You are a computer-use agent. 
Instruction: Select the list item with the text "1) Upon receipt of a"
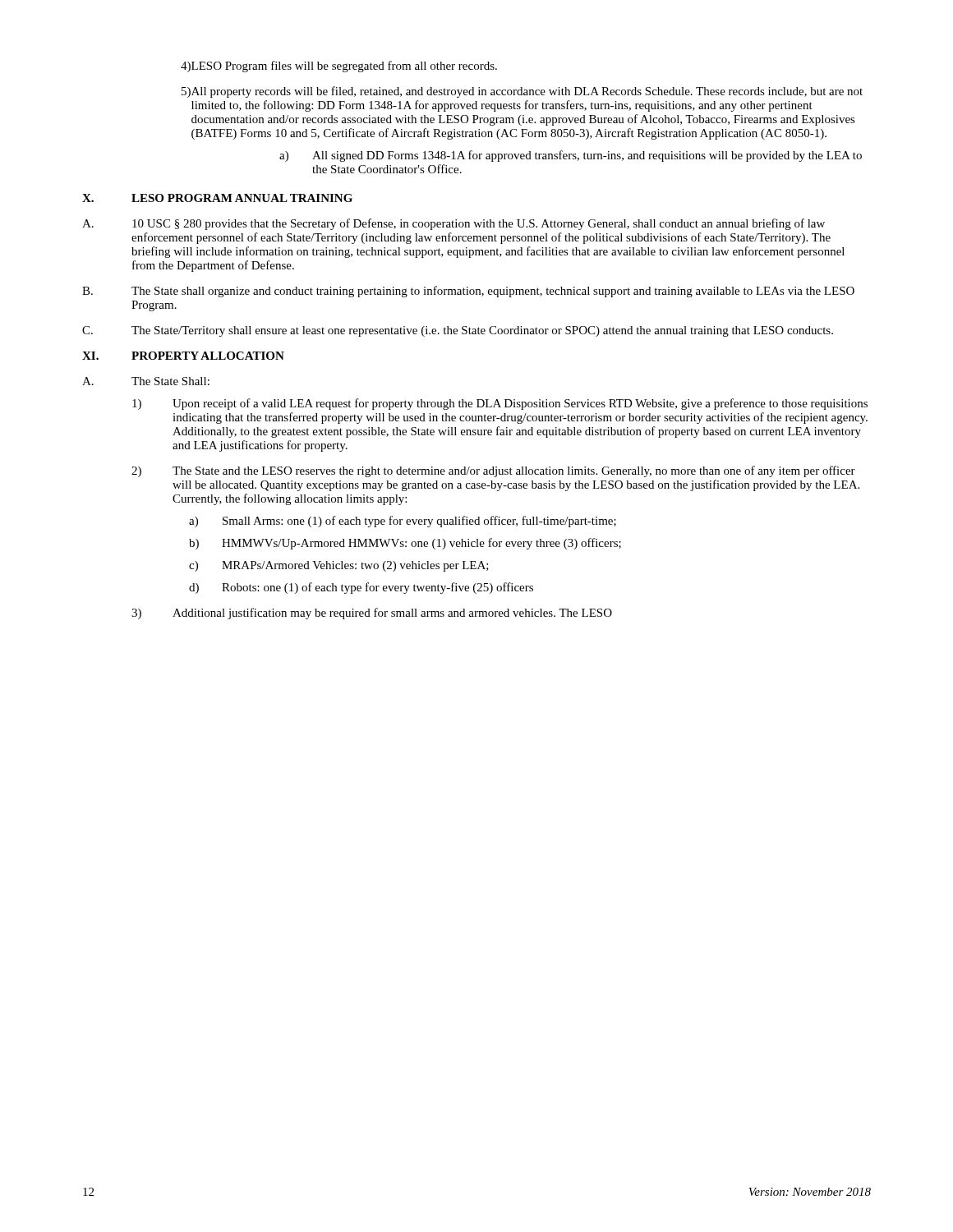click(x=501, y=425)
